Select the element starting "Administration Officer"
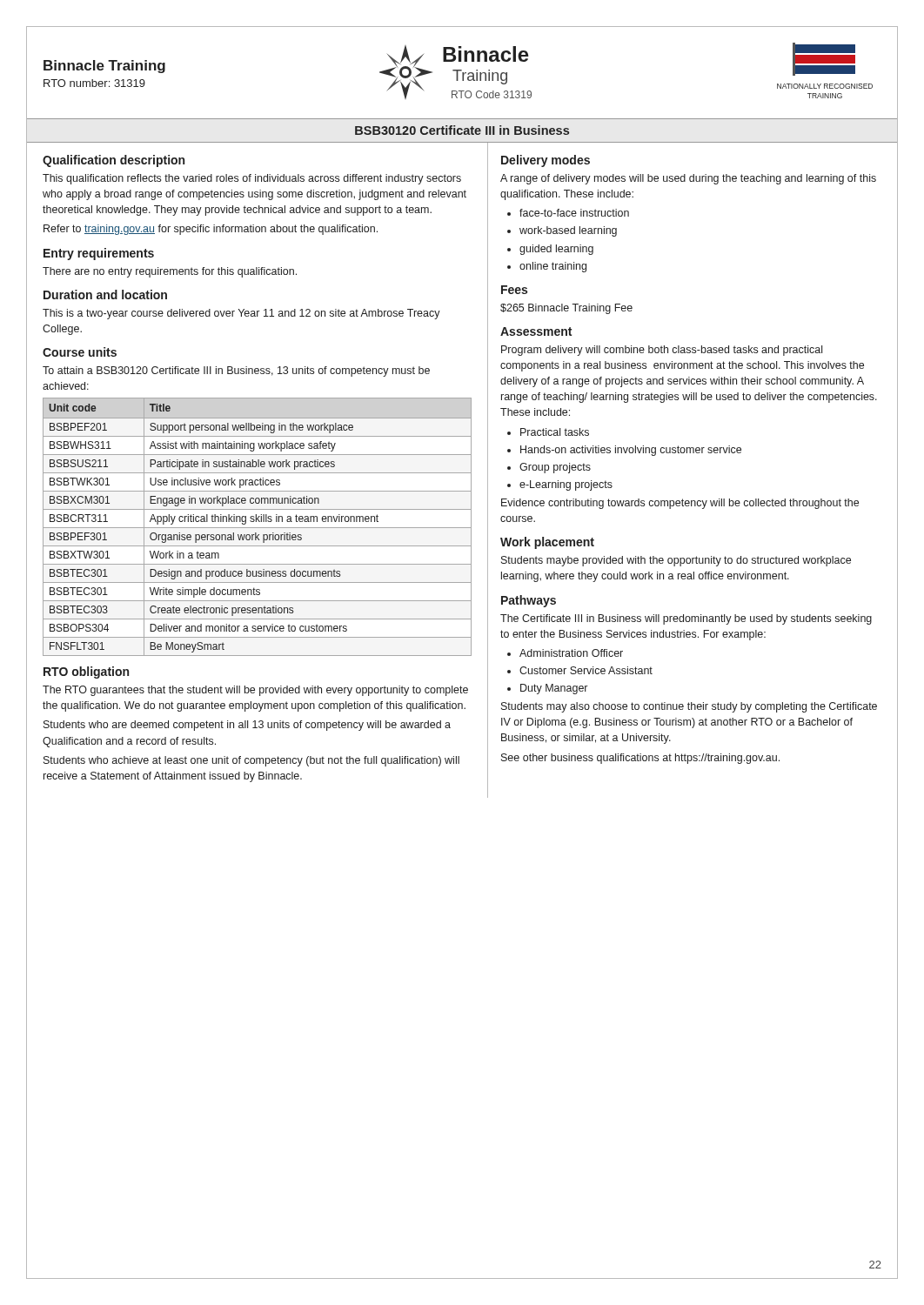 tap(571, 653)
